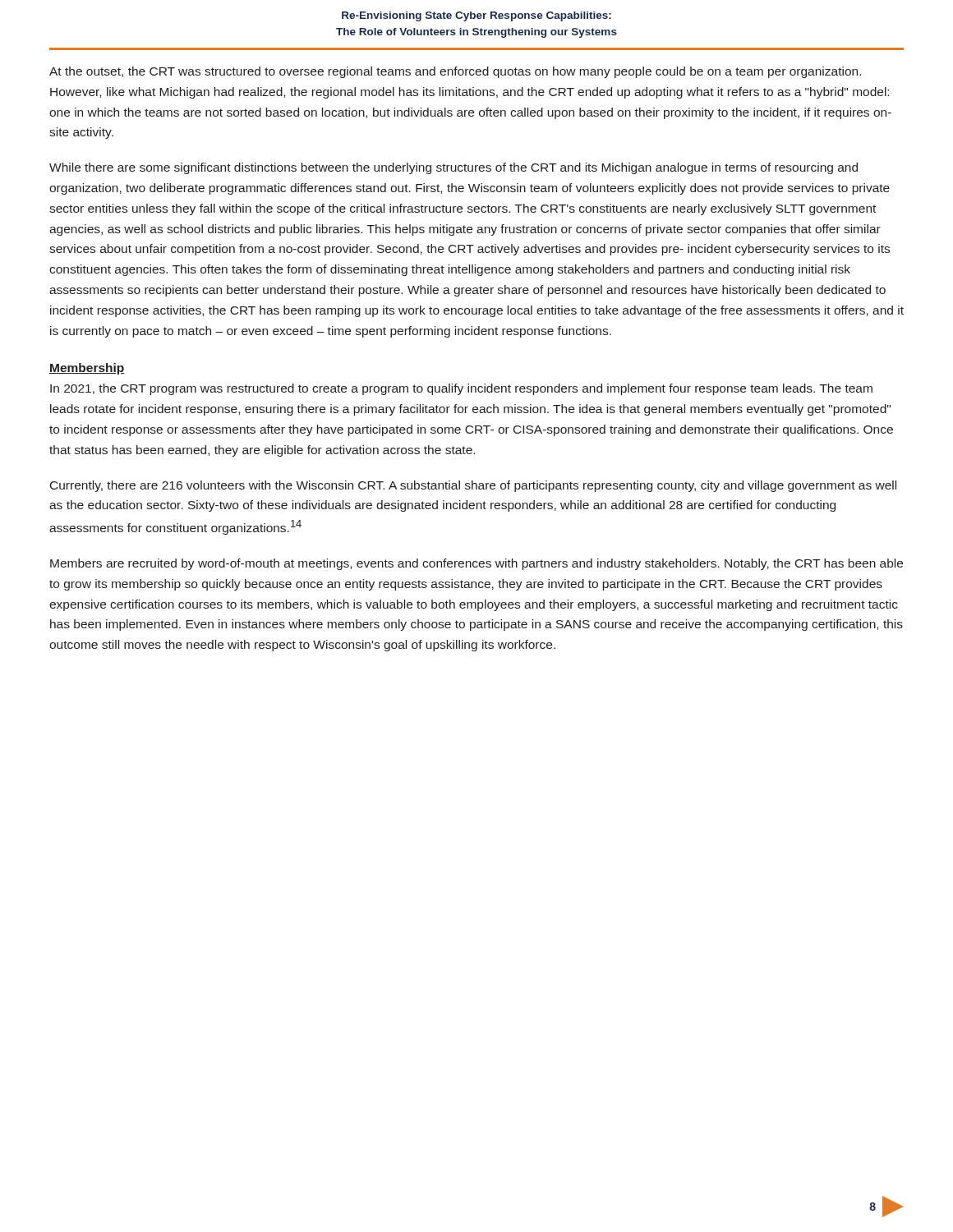This screenshot has width=953, height=1232.
Task: Locate the text starting "At the outset, the"
Action: click(470, 102)
